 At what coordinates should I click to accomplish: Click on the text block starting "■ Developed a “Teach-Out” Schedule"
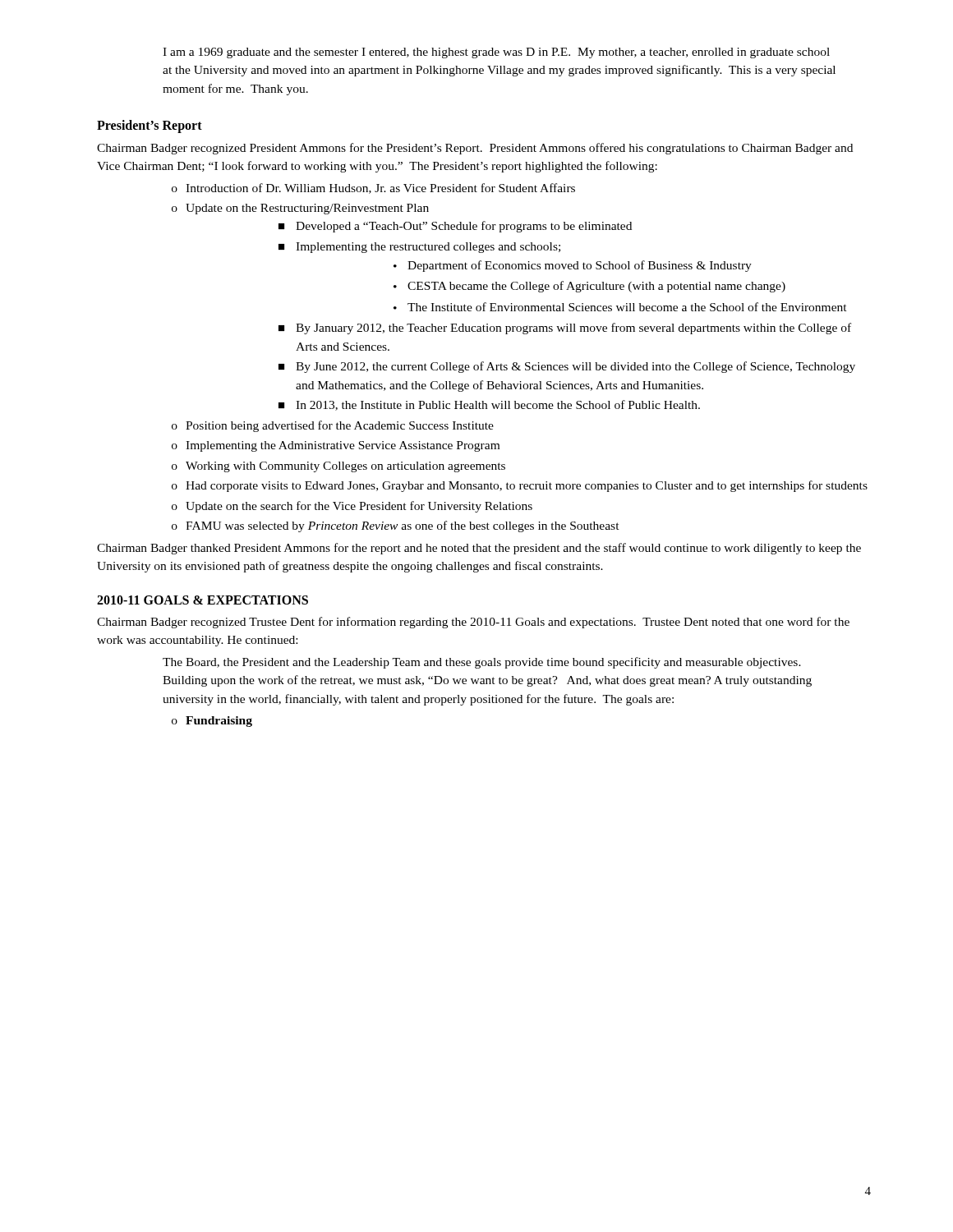574,227
